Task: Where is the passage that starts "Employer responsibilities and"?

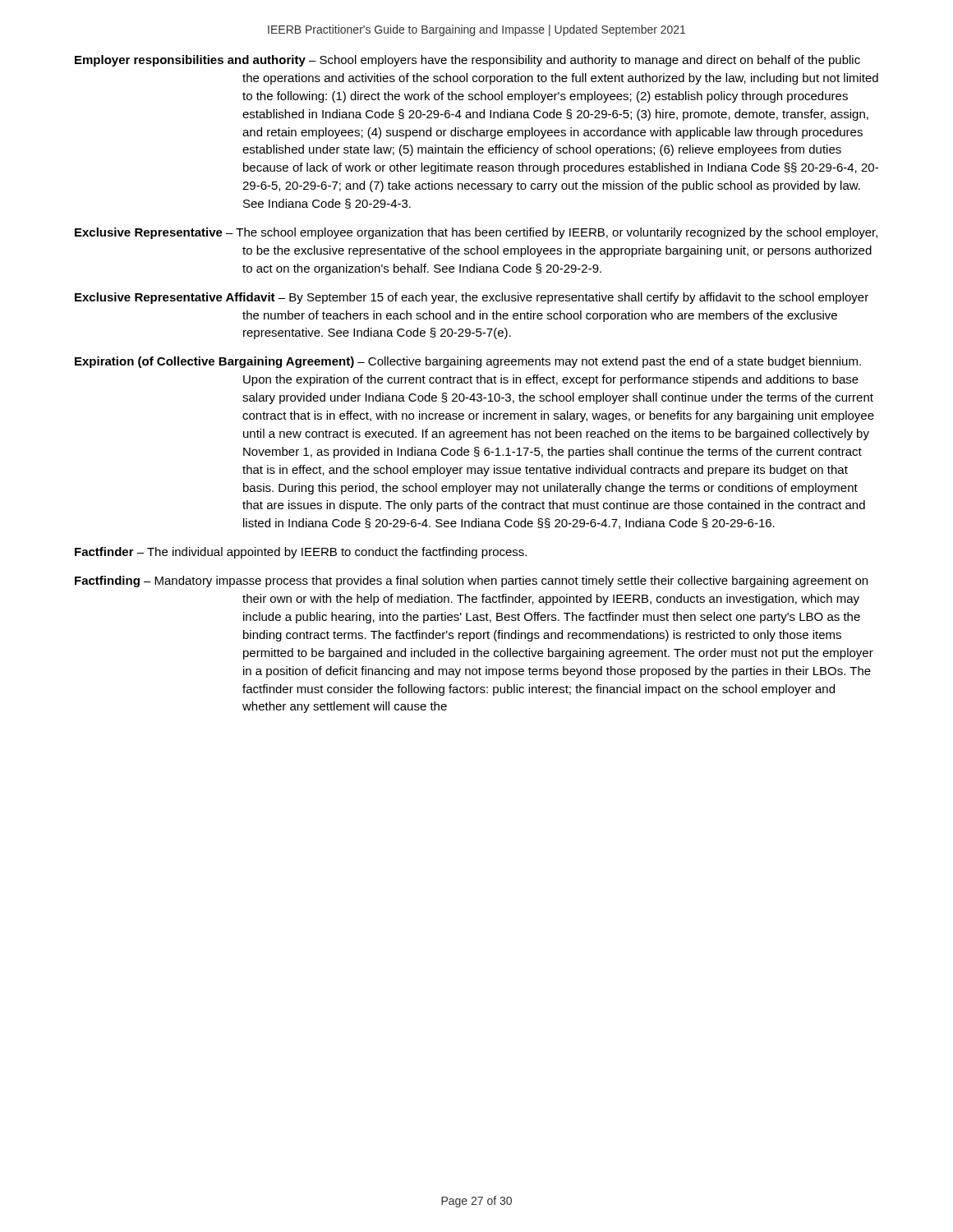Action: coord(476,132)
